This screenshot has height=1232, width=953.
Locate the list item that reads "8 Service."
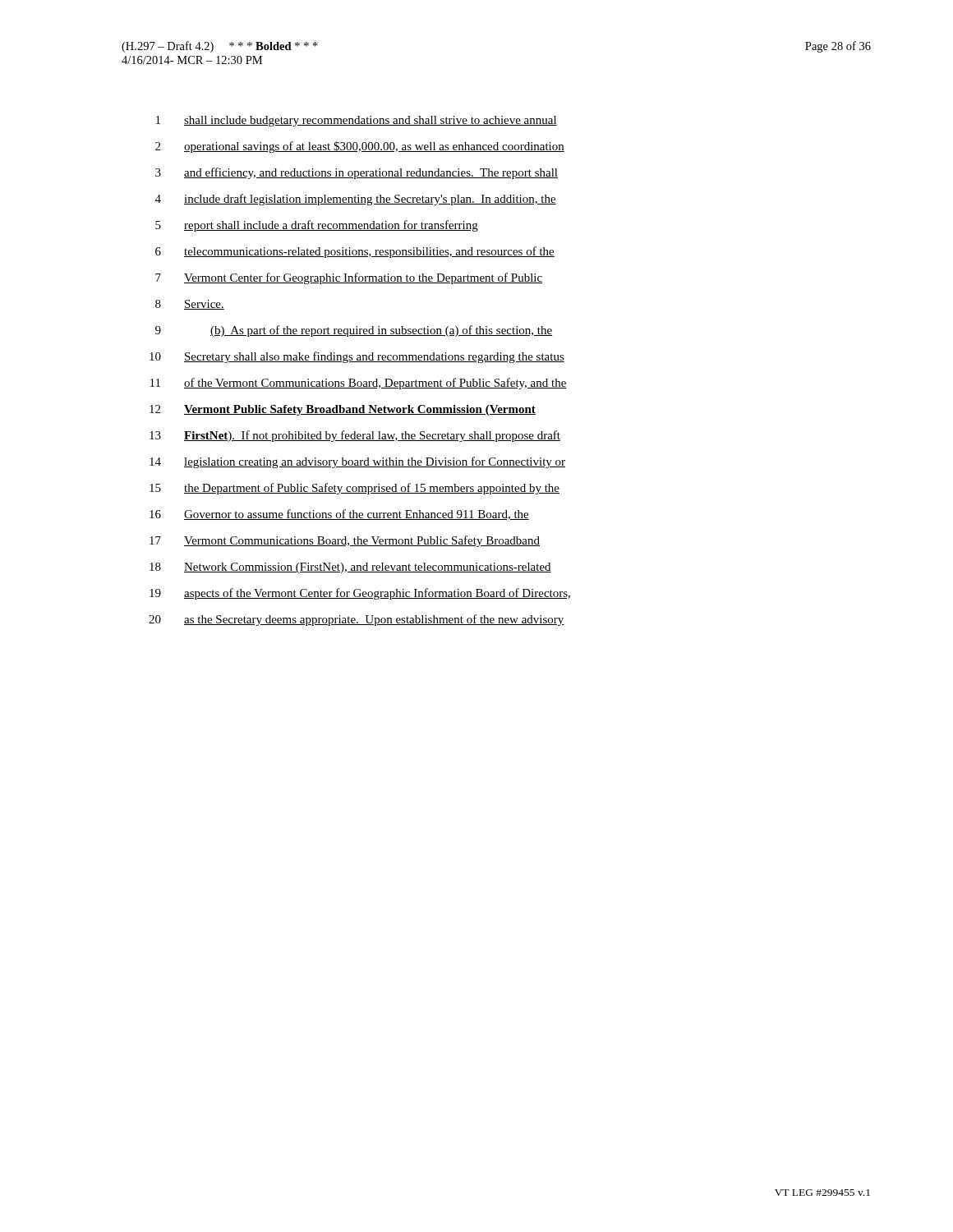[x=190, y=305]
